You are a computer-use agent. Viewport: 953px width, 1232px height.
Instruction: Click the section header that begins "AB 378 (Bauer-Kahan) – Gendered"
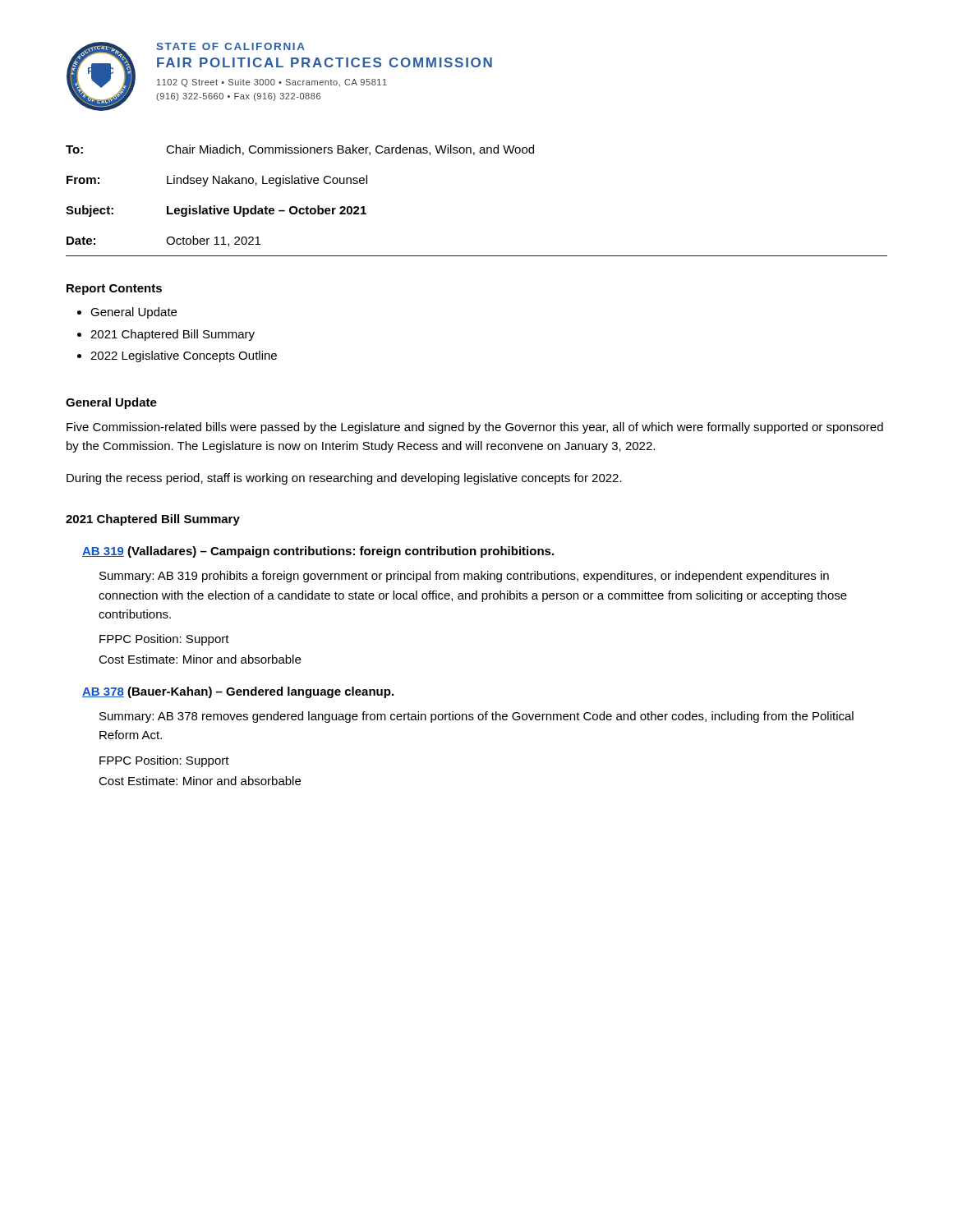pos(238,691)
